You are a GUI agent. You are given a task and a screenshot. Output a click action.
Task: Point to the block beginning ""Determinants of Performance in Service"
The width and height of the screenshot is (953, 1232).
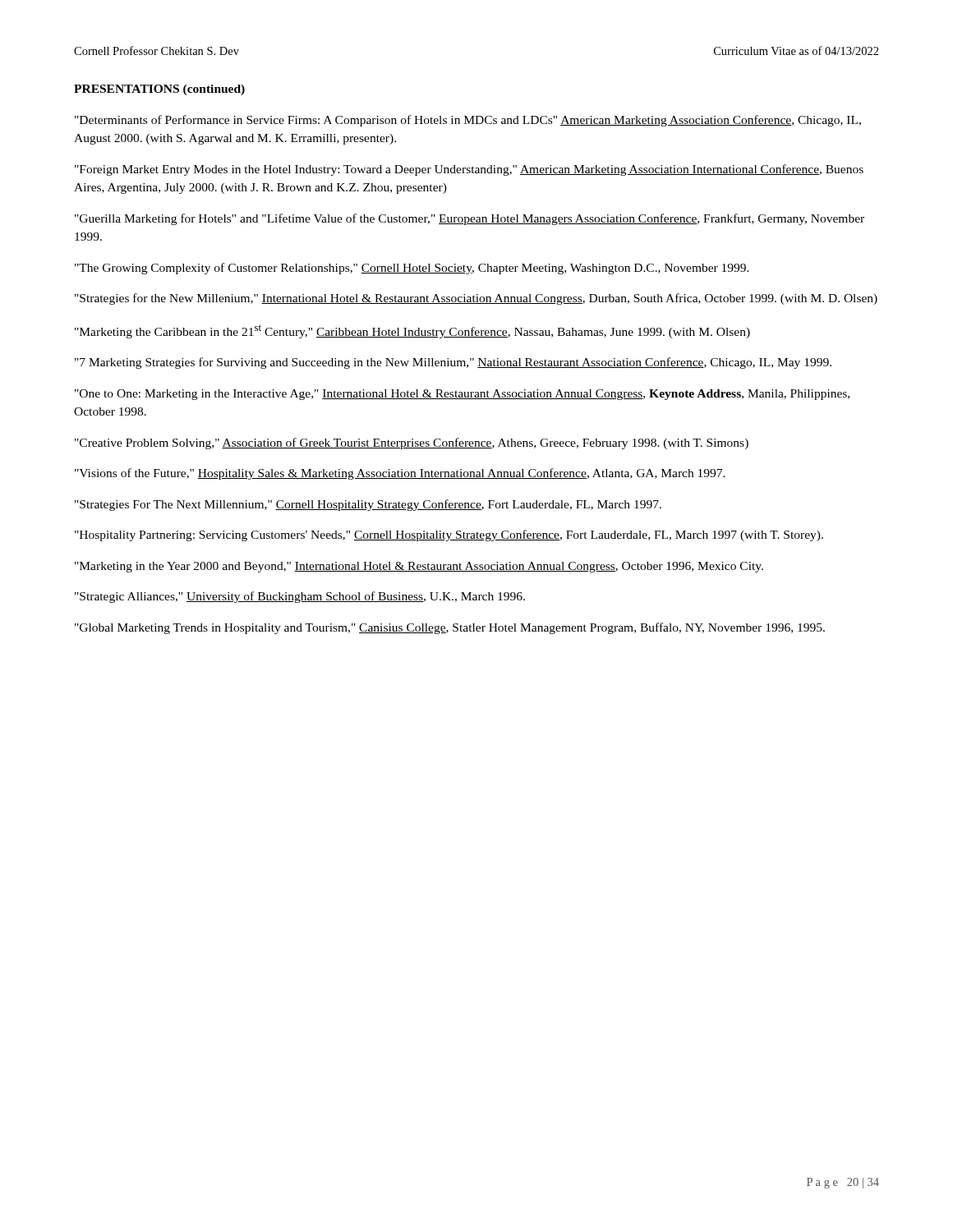point(468,129)
